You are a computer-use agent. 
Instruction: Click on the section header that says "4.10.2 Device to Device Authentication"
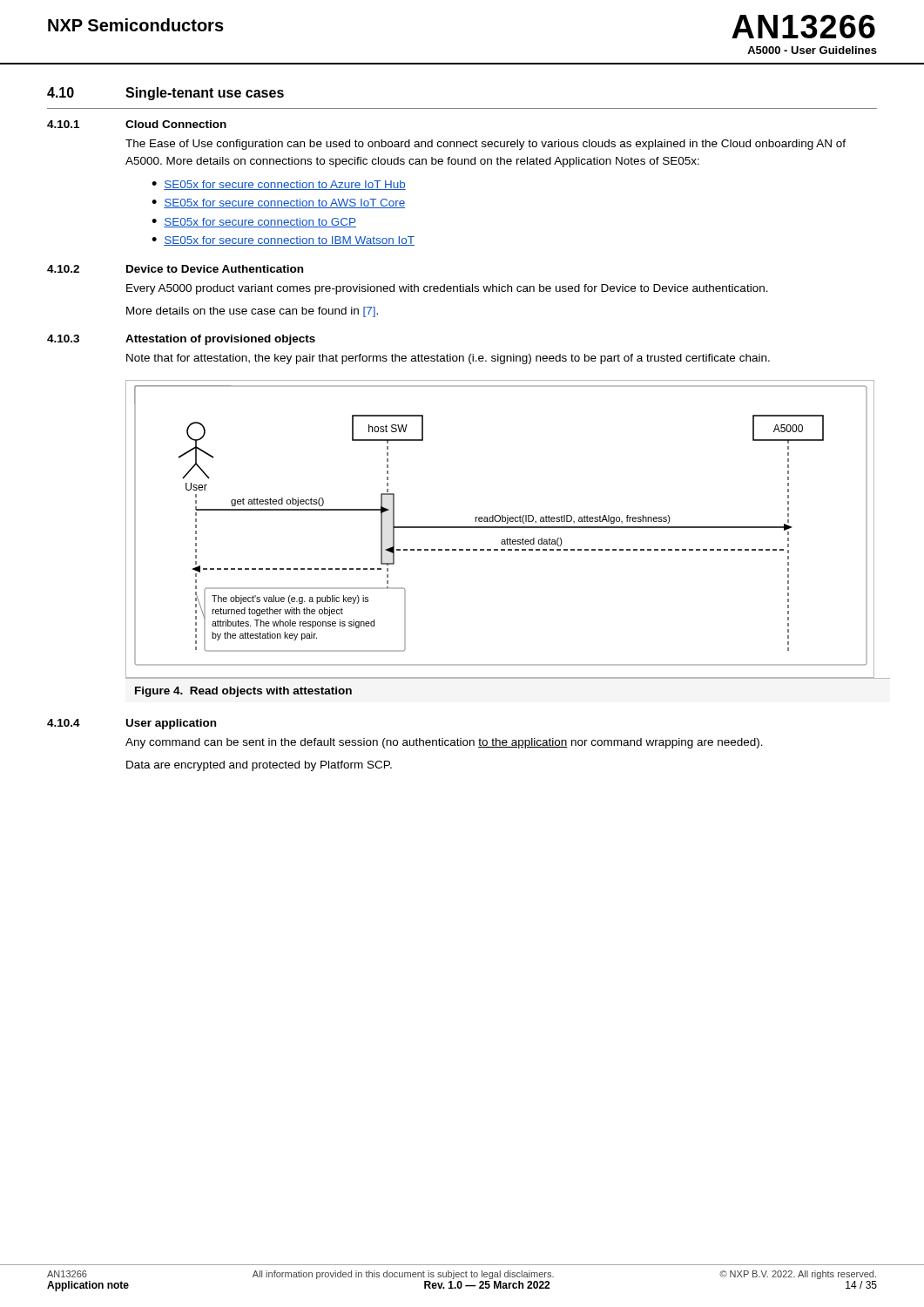176,269
